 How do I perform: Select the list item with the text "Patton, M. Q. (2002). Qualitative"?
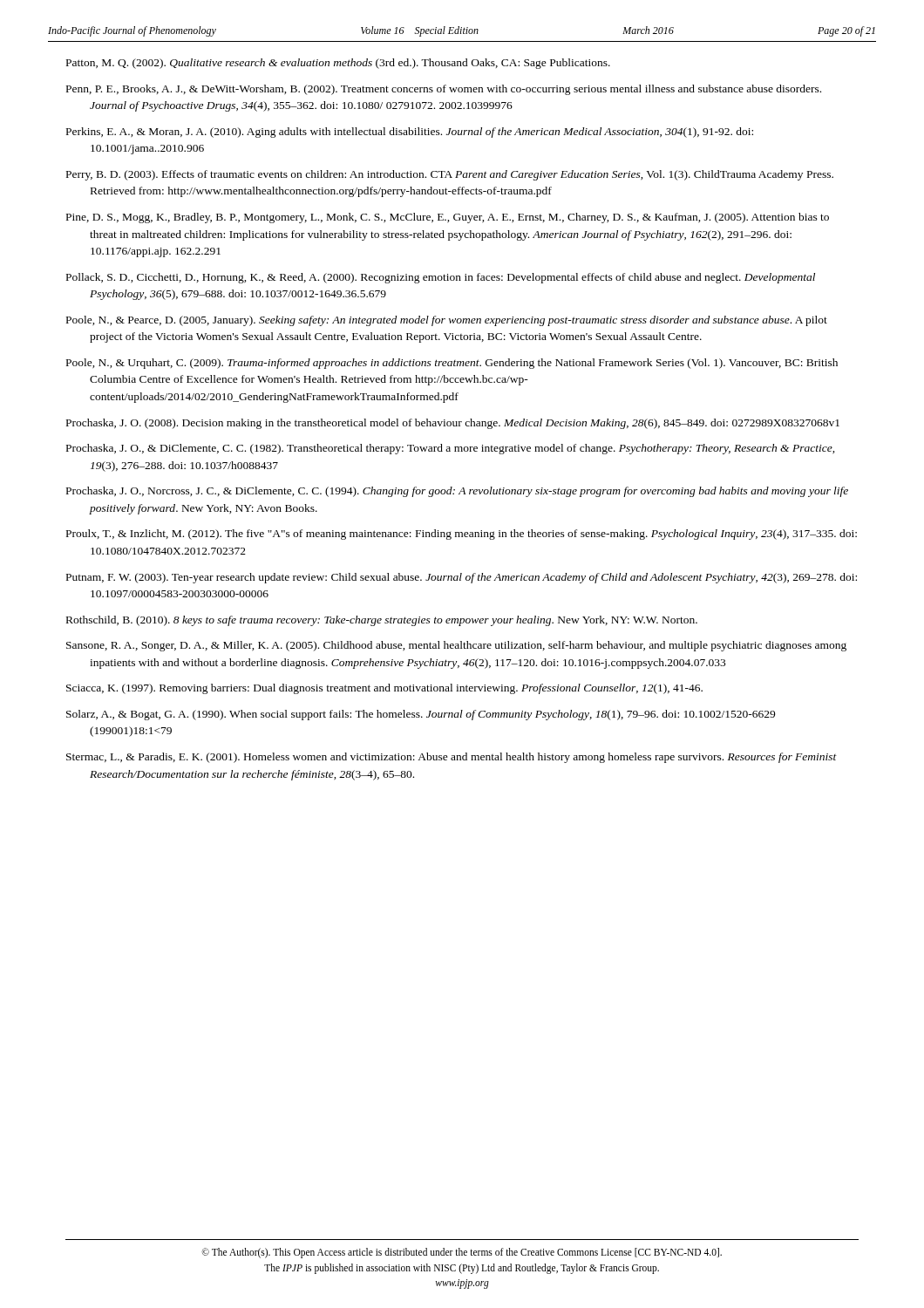tap(338, 62)
